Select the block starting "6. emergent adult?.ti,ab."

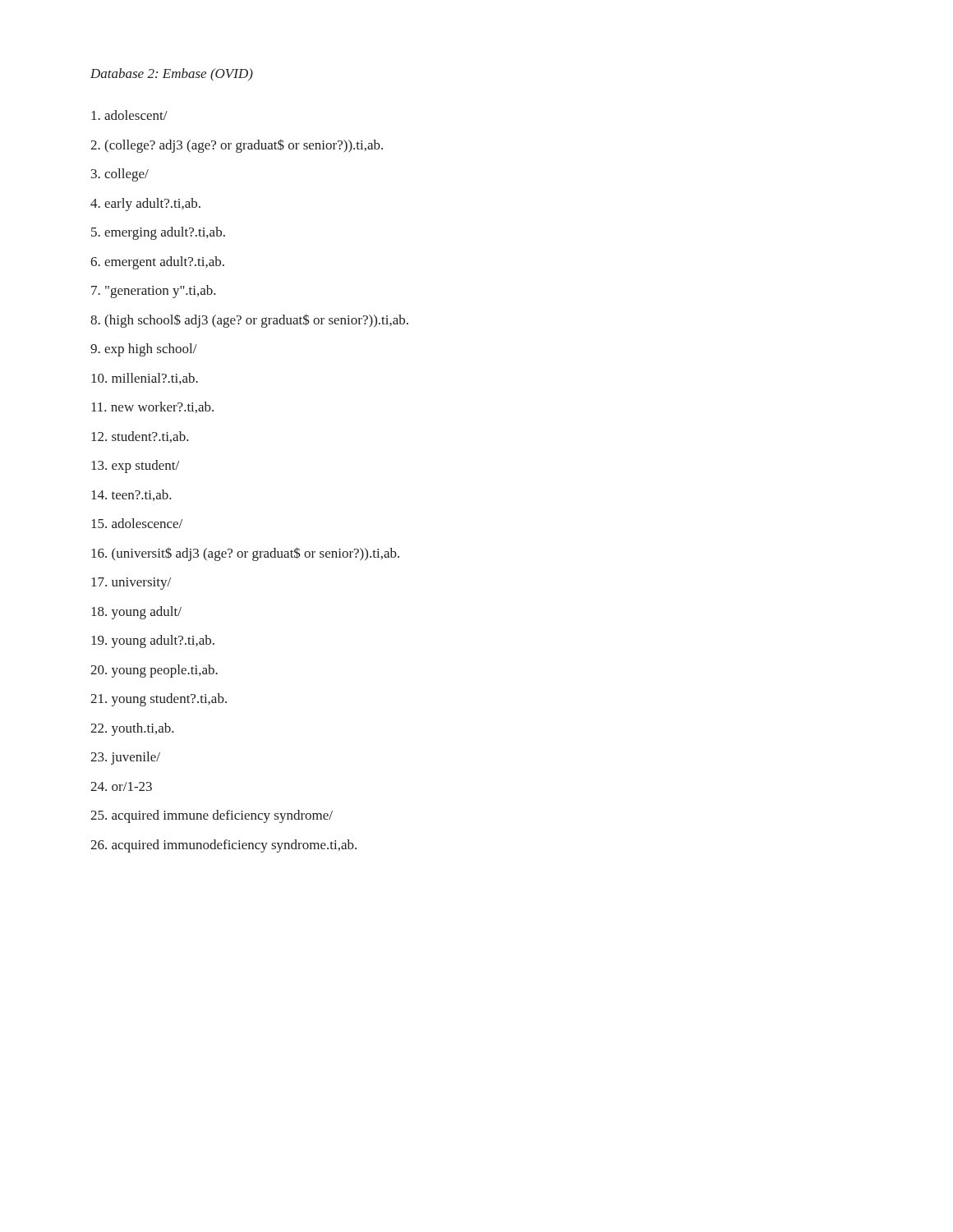click(158, 261)
